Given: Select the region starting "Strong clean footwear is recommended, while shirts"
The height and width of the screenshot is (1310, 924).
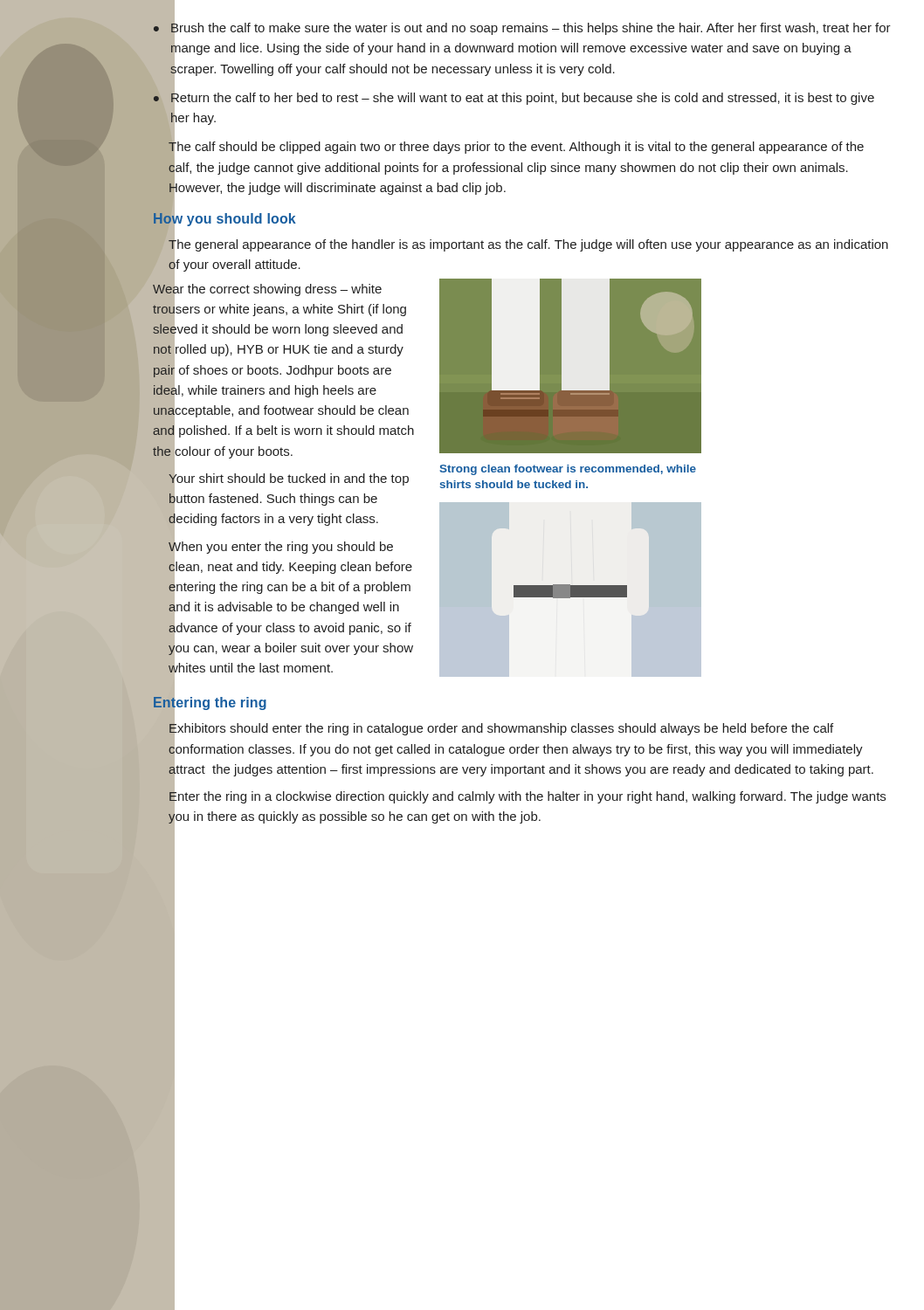Looking at the screenshot, I should tap(568, 476).
